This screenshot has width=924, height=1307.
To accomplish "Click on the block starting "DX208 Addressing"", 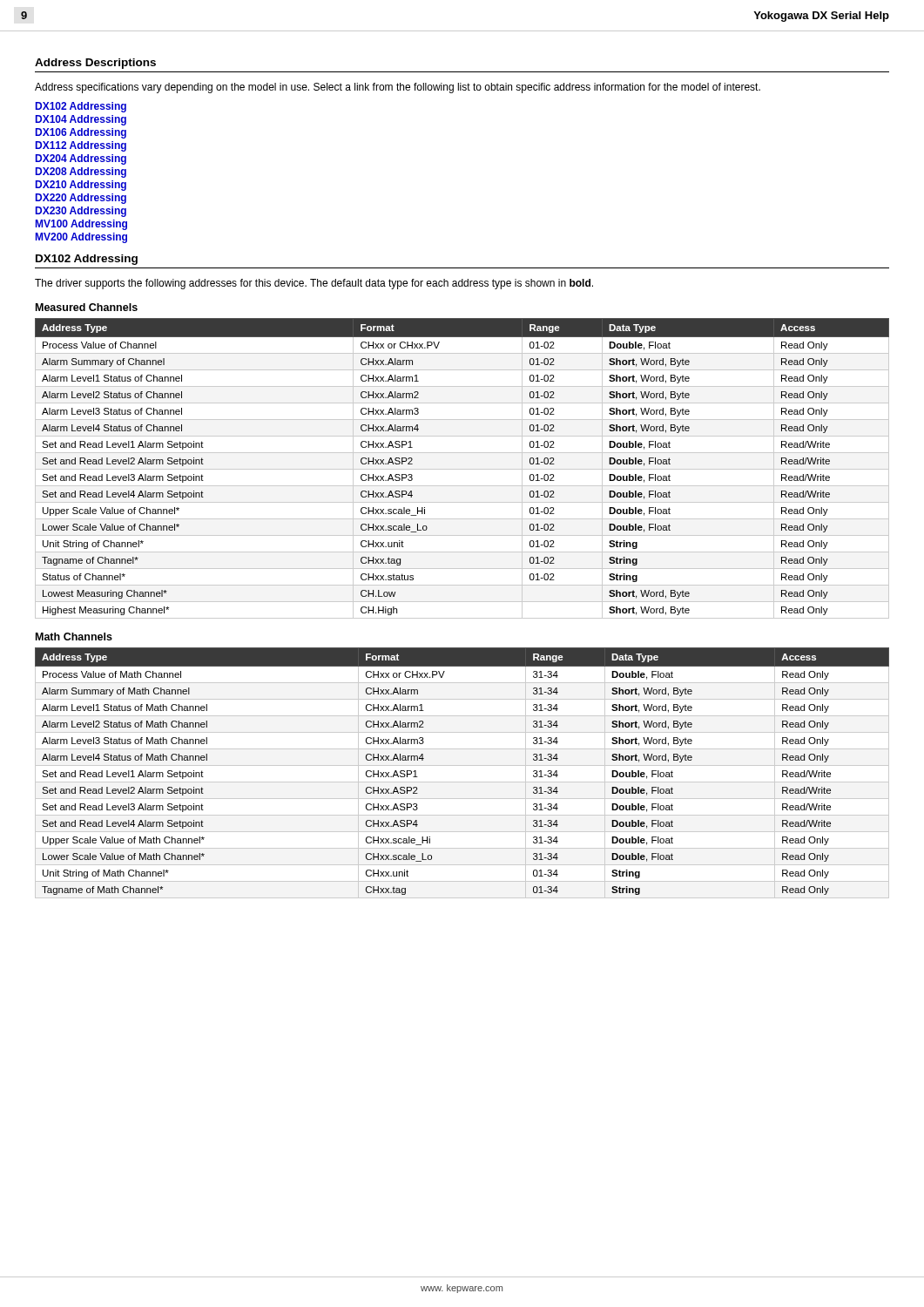I will coord(81,172).
